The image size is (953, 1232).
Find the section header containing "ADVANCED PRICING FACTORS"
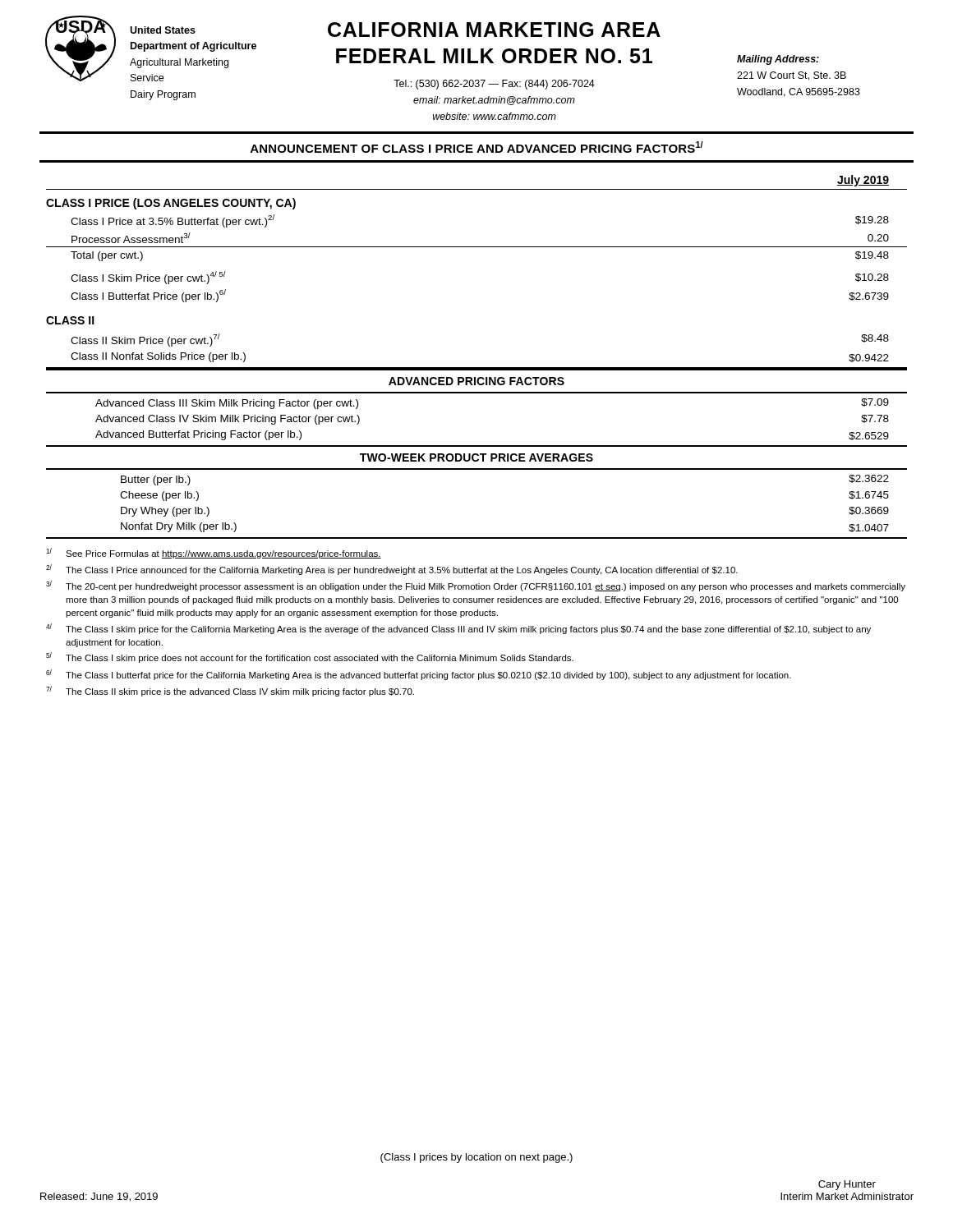(x=476, y=381)
